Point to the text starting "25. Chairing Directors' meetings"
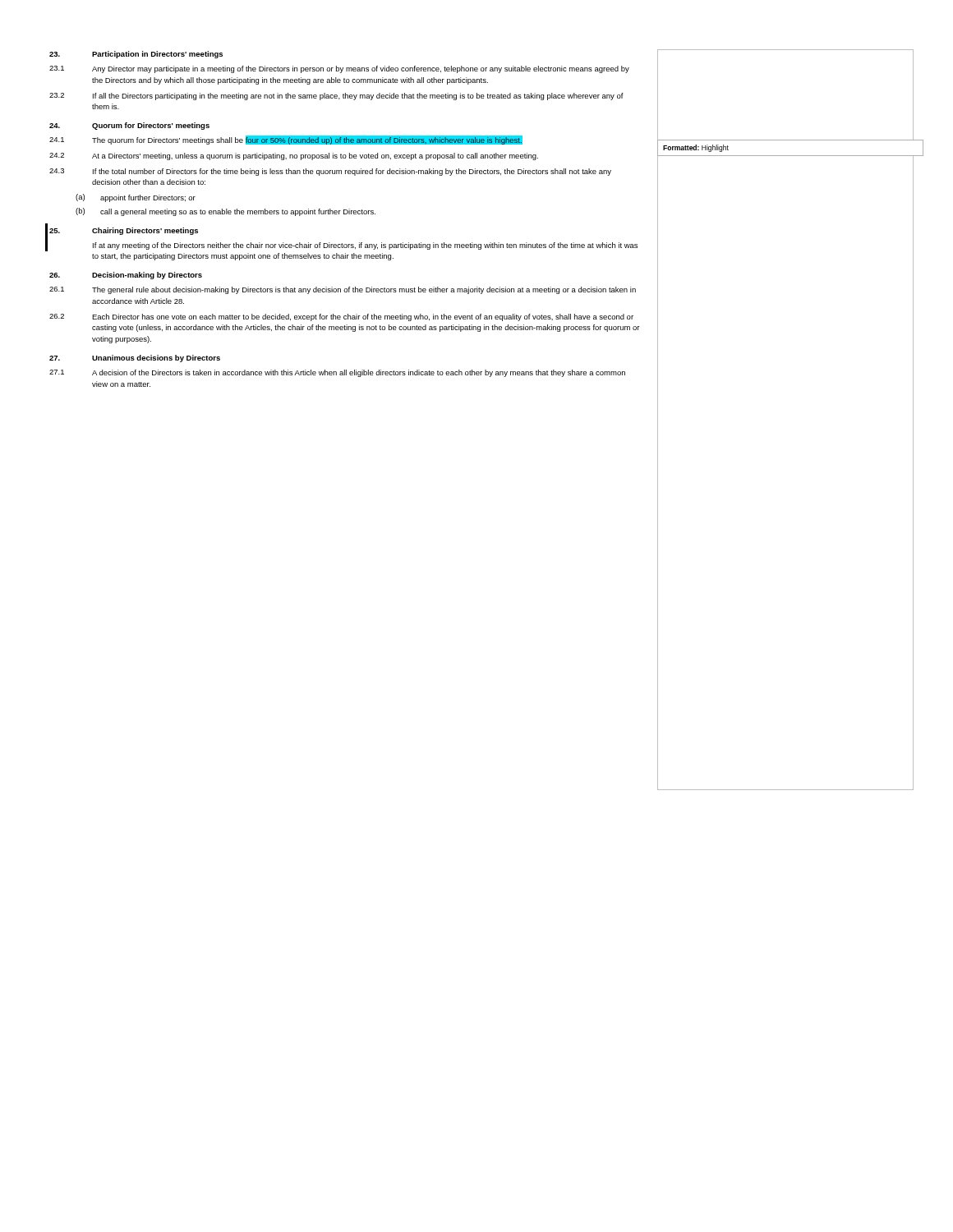The height and width of the screenshot is (1232, 953). [124, 230]
